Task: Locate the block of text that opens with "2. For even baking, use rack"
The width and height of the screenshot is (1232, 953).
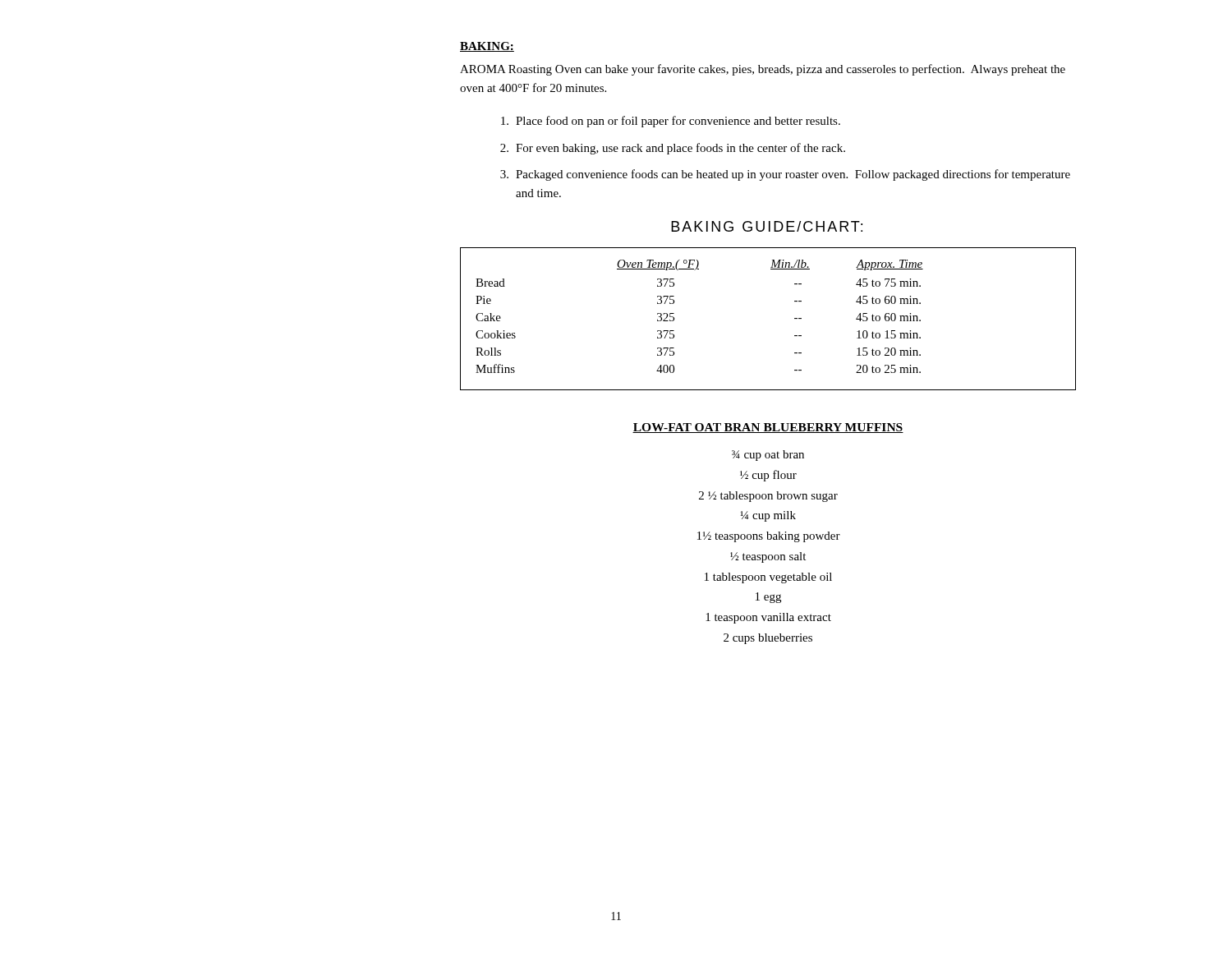Action: point(665,148)
